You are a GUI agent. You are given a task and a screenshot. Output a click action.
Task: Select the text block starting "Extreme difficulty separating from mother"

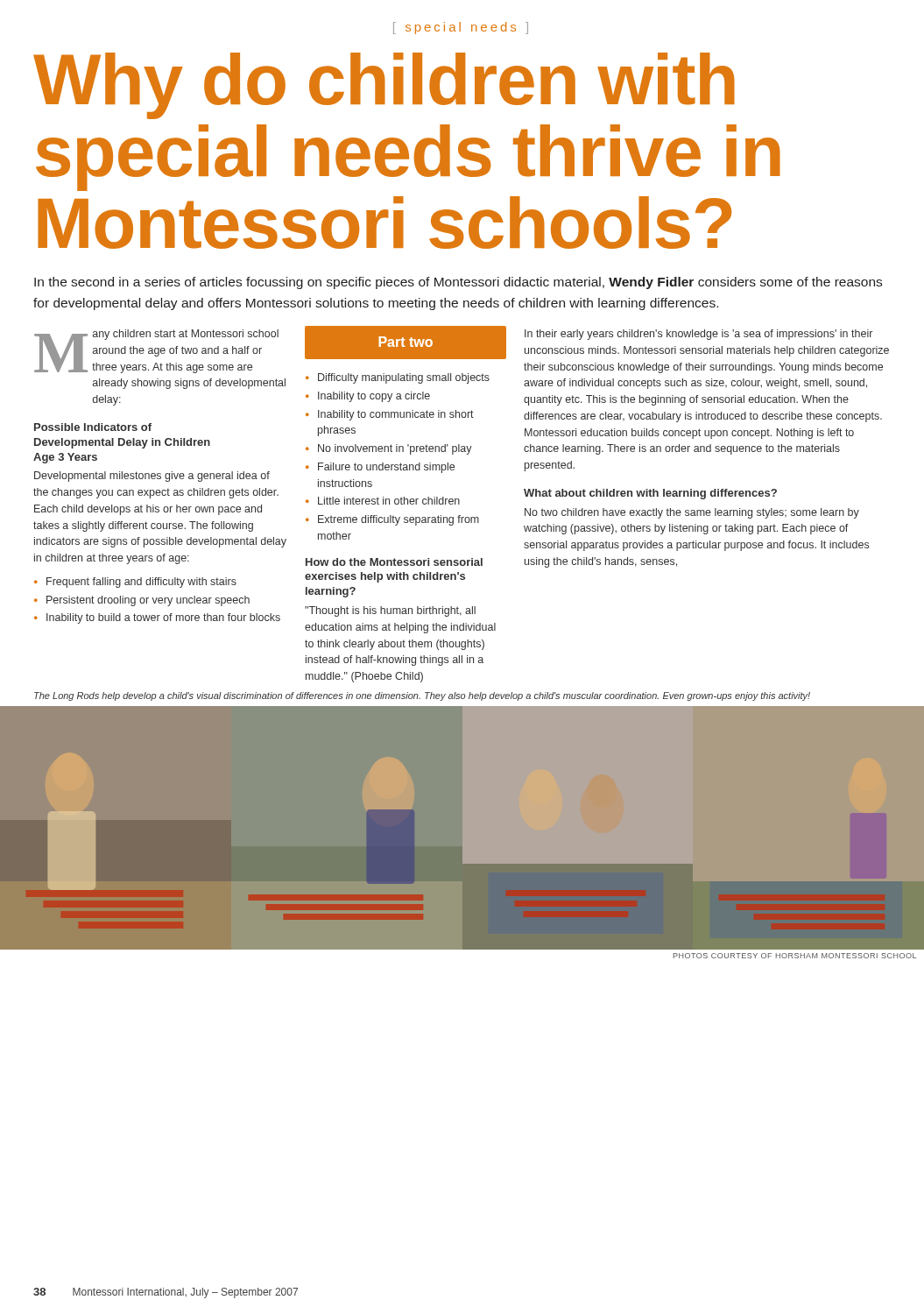398,528
